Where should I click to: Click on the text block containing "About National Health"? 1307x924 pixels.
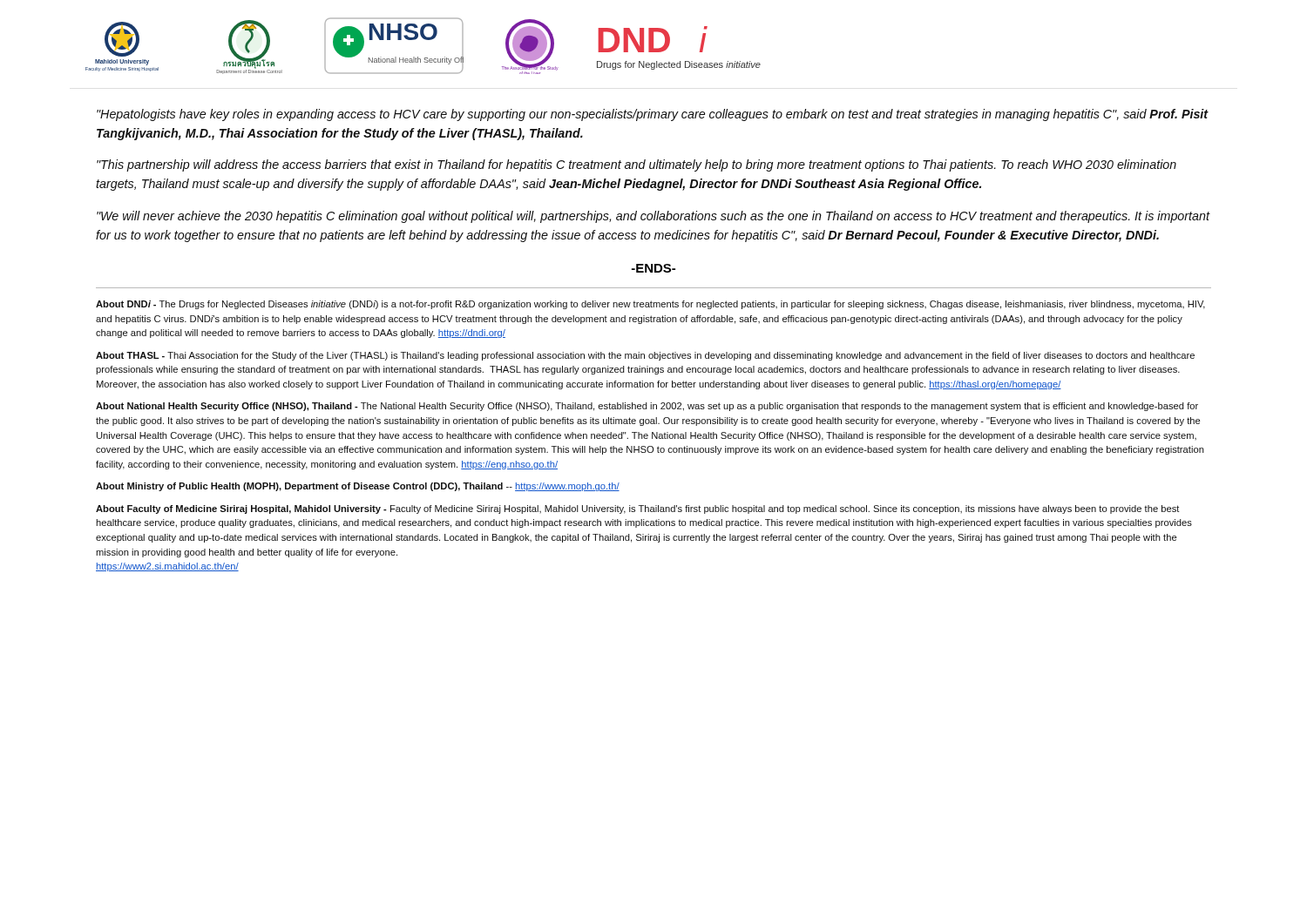tap(650, 435)
